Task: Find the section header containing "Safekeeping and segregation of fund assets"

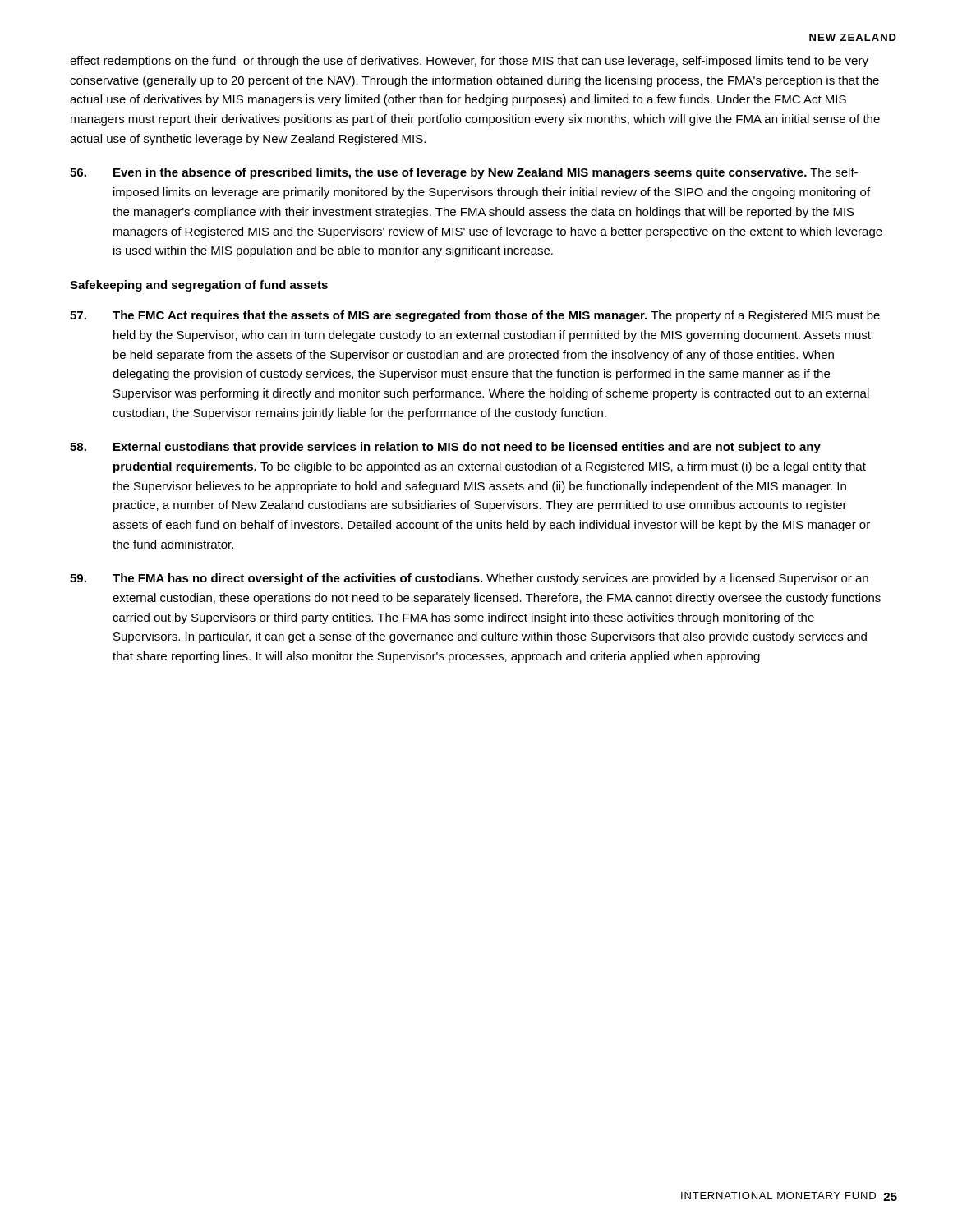Action: click(199, 284)
